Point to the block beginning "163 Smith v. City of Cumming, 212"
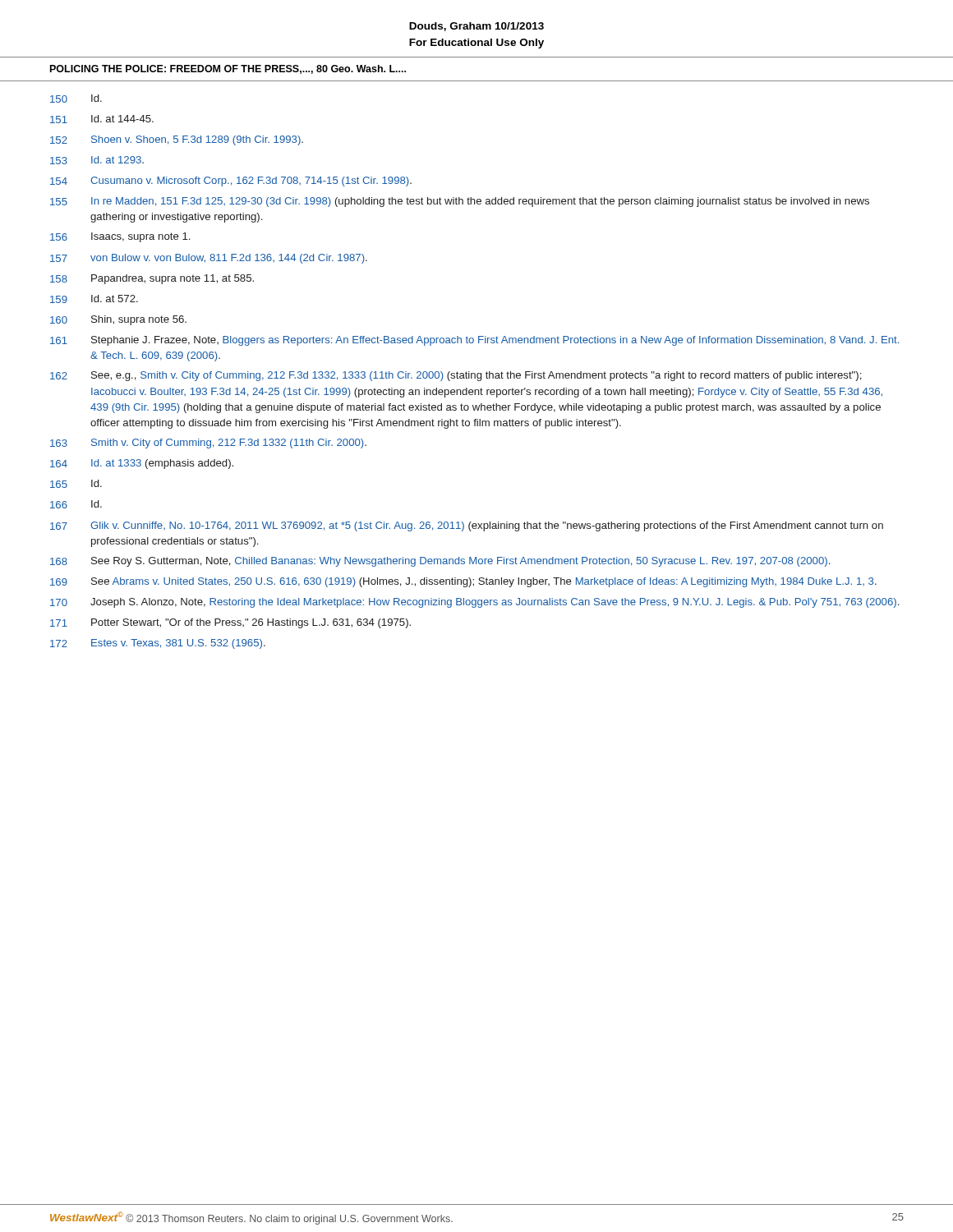953x1232 pixels. pos(208,444)
